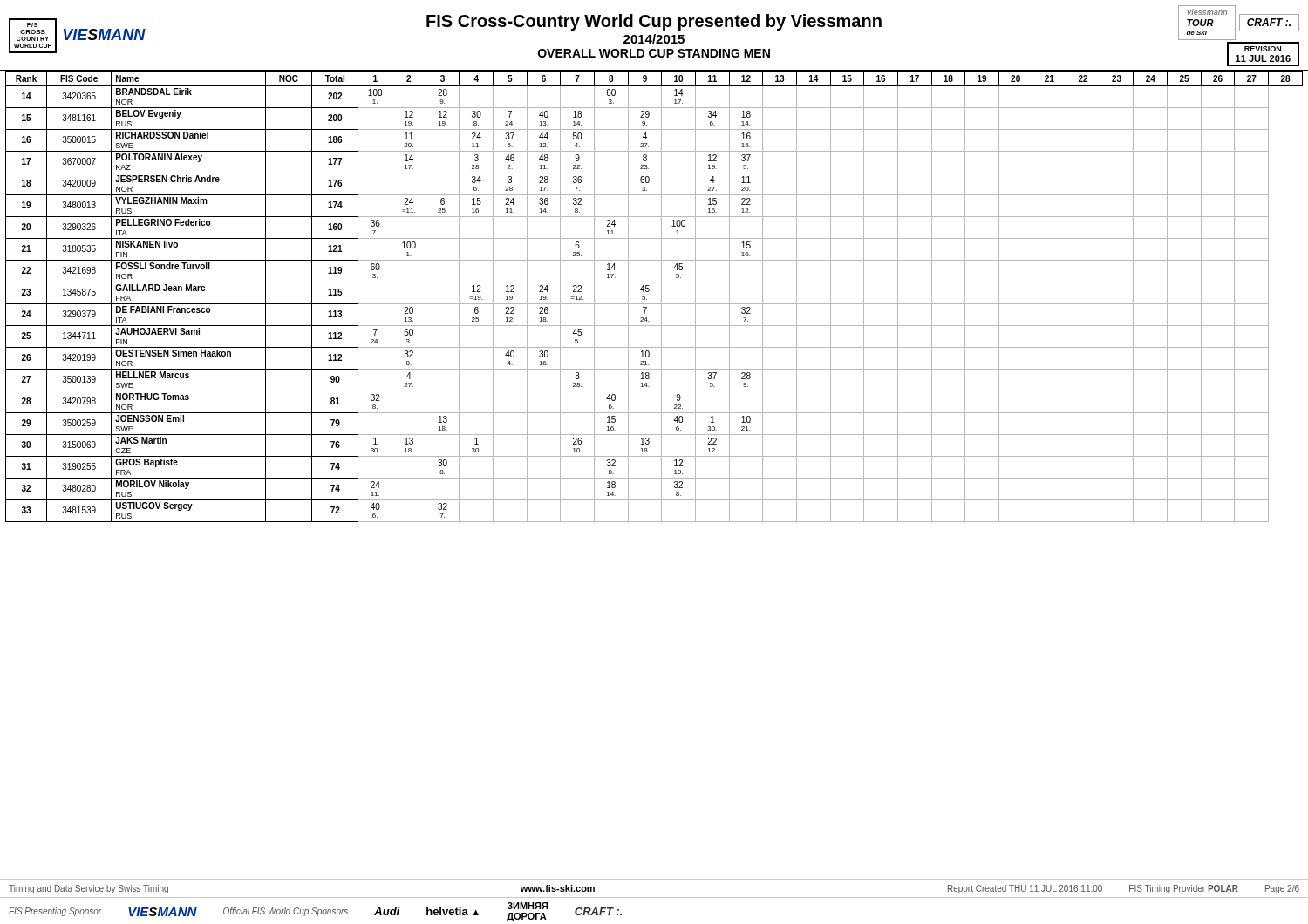Screen dimensions: 924x1308
Task: Click on the table containing "BRANDSDAL Eirik NOR"
Action: 654,296
